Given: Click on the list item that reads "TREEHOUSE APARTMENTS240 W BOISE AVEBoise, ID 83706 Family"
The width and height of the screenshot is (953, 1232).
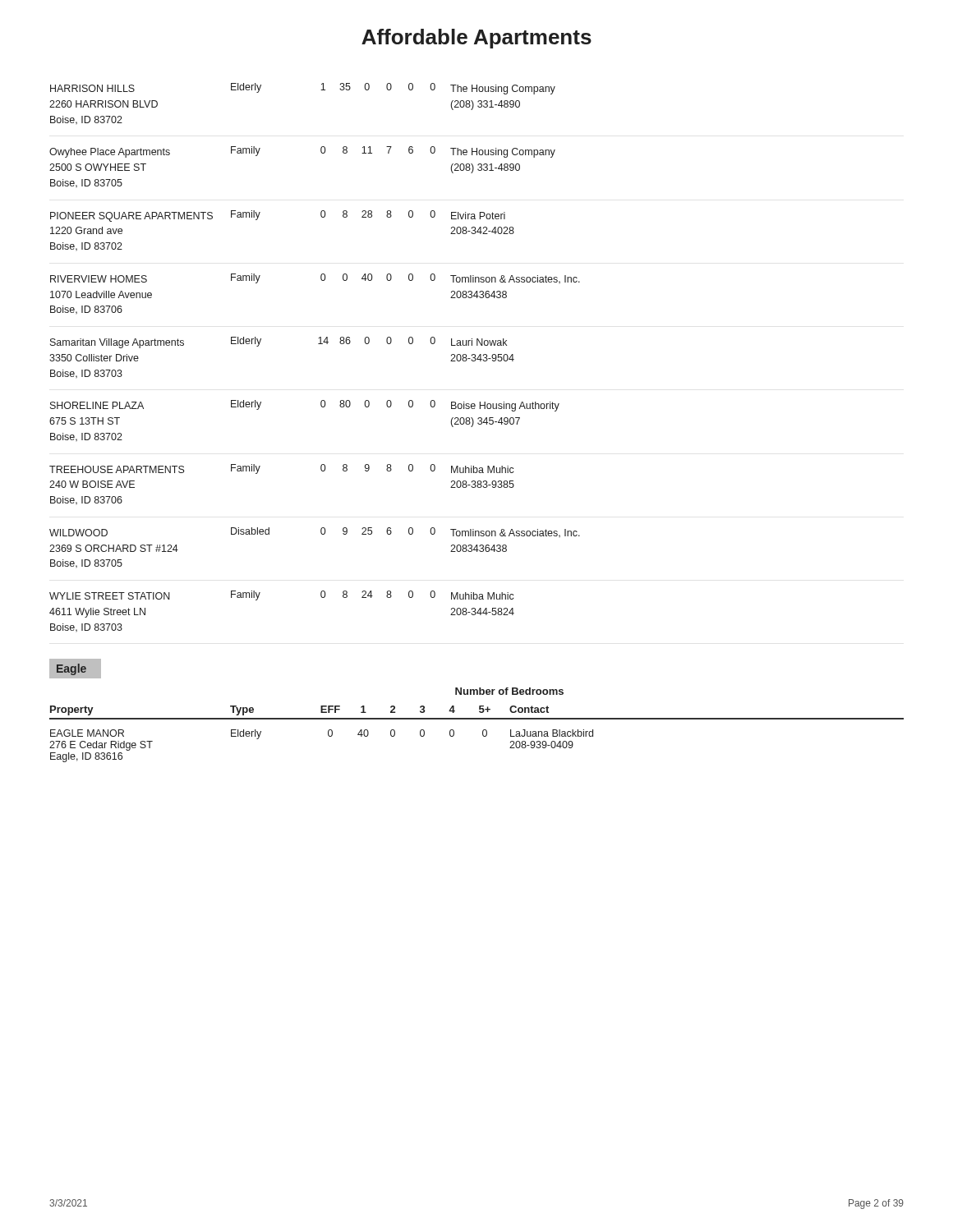Looking at the screenshot, I should point(118,469).
